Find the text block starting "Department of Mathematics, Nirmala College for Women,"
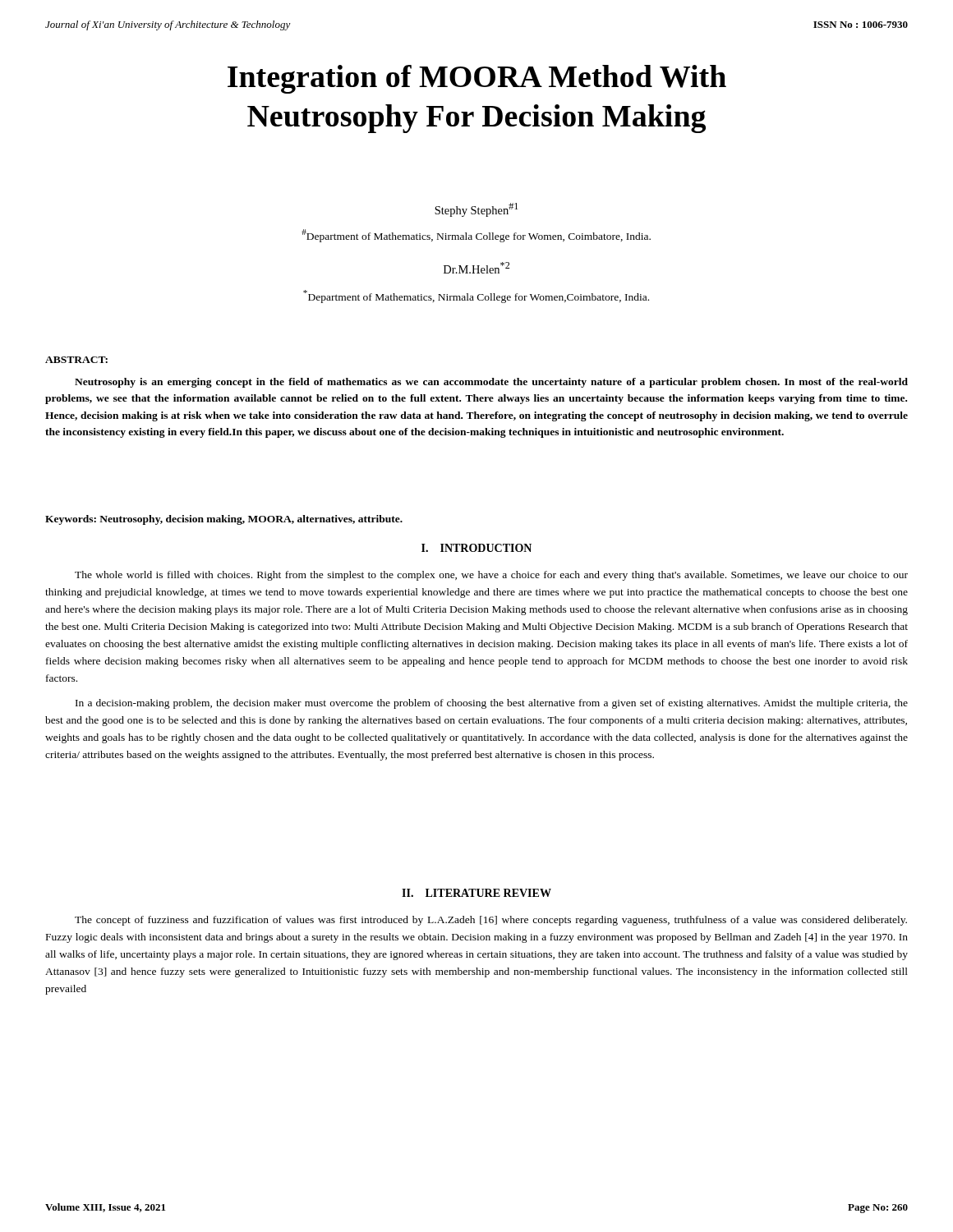 pos(476,234)
